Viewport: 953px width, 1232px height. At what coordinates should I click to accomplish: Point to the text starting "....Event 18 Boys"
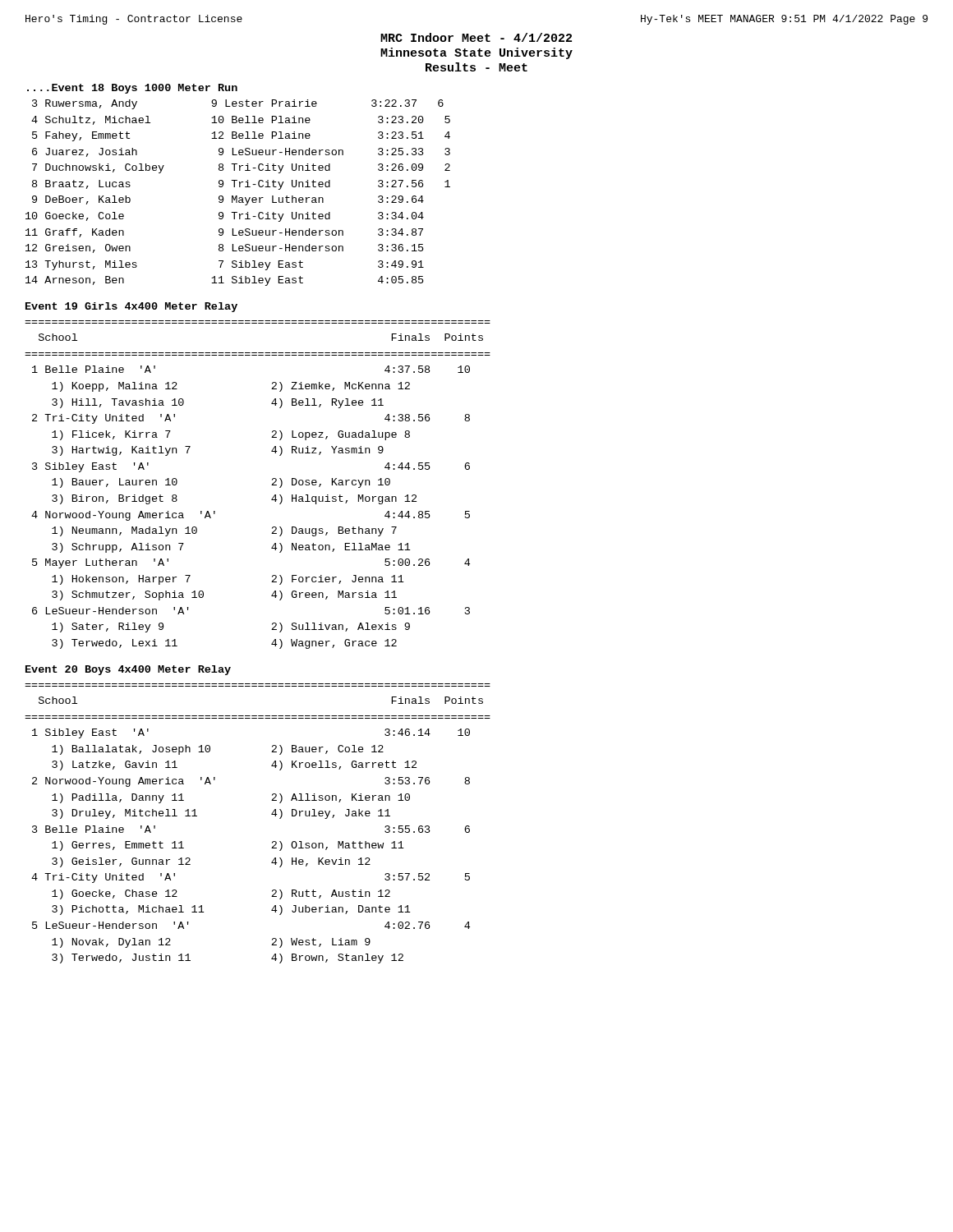click(131, 88)
